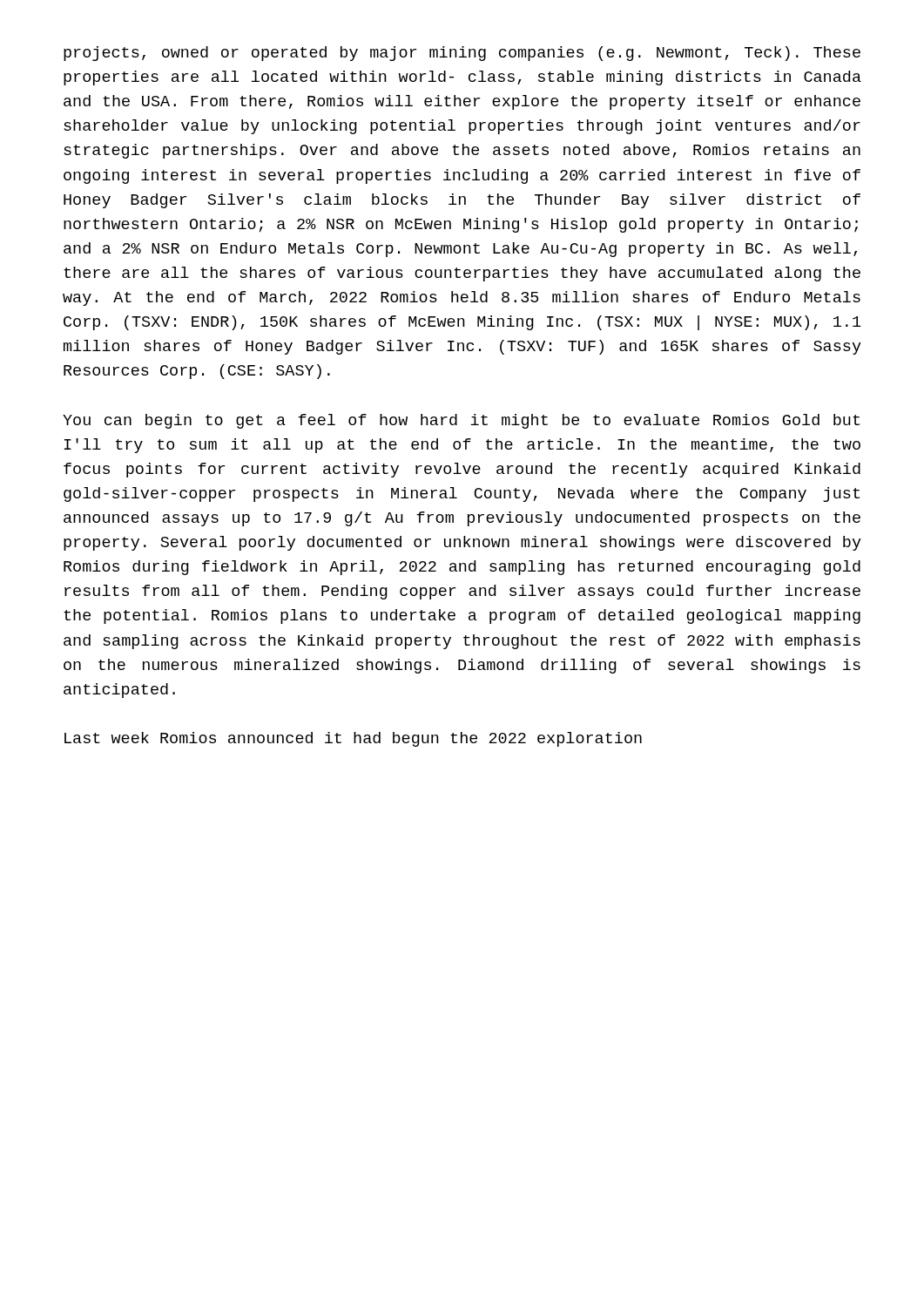
Task: Find the block on this page that starts "Last week Romios announced"
Action: tap(353, 739)
